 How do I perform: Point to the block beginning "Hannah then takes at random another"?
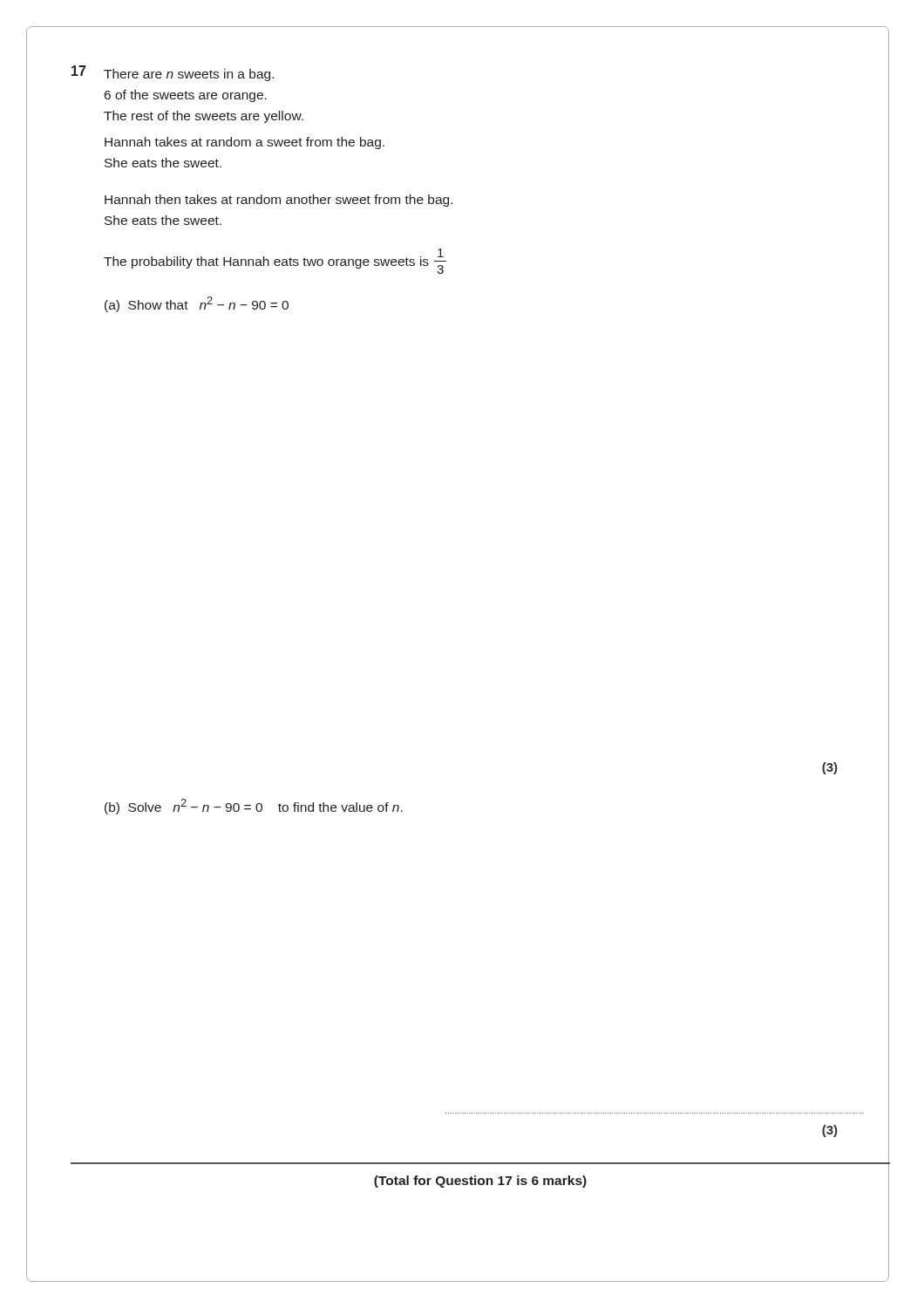click(x=279, y=210)
